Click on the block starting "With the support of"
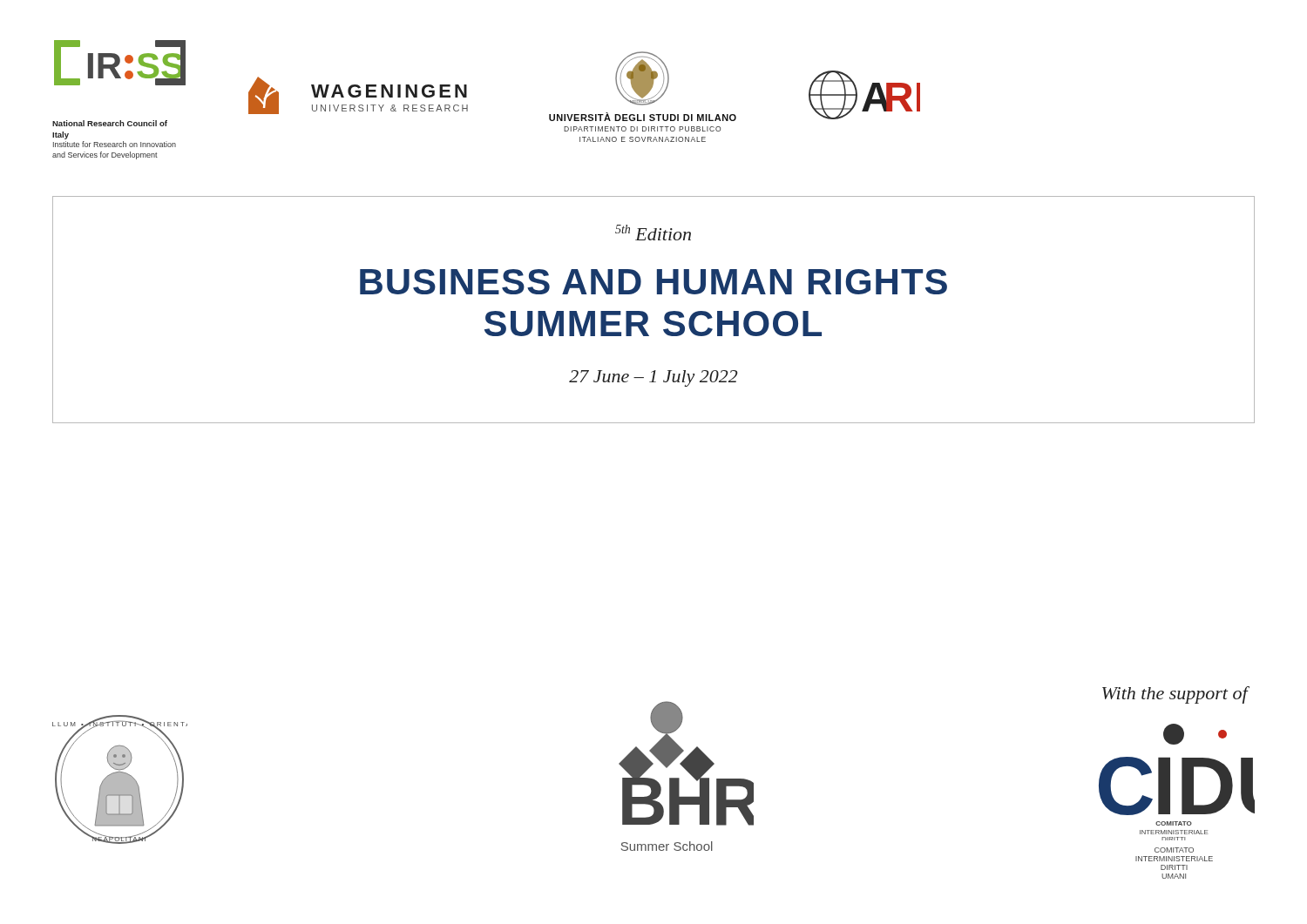Image resolution: width=1307 pixels, height=924 pixels. 1174,693
